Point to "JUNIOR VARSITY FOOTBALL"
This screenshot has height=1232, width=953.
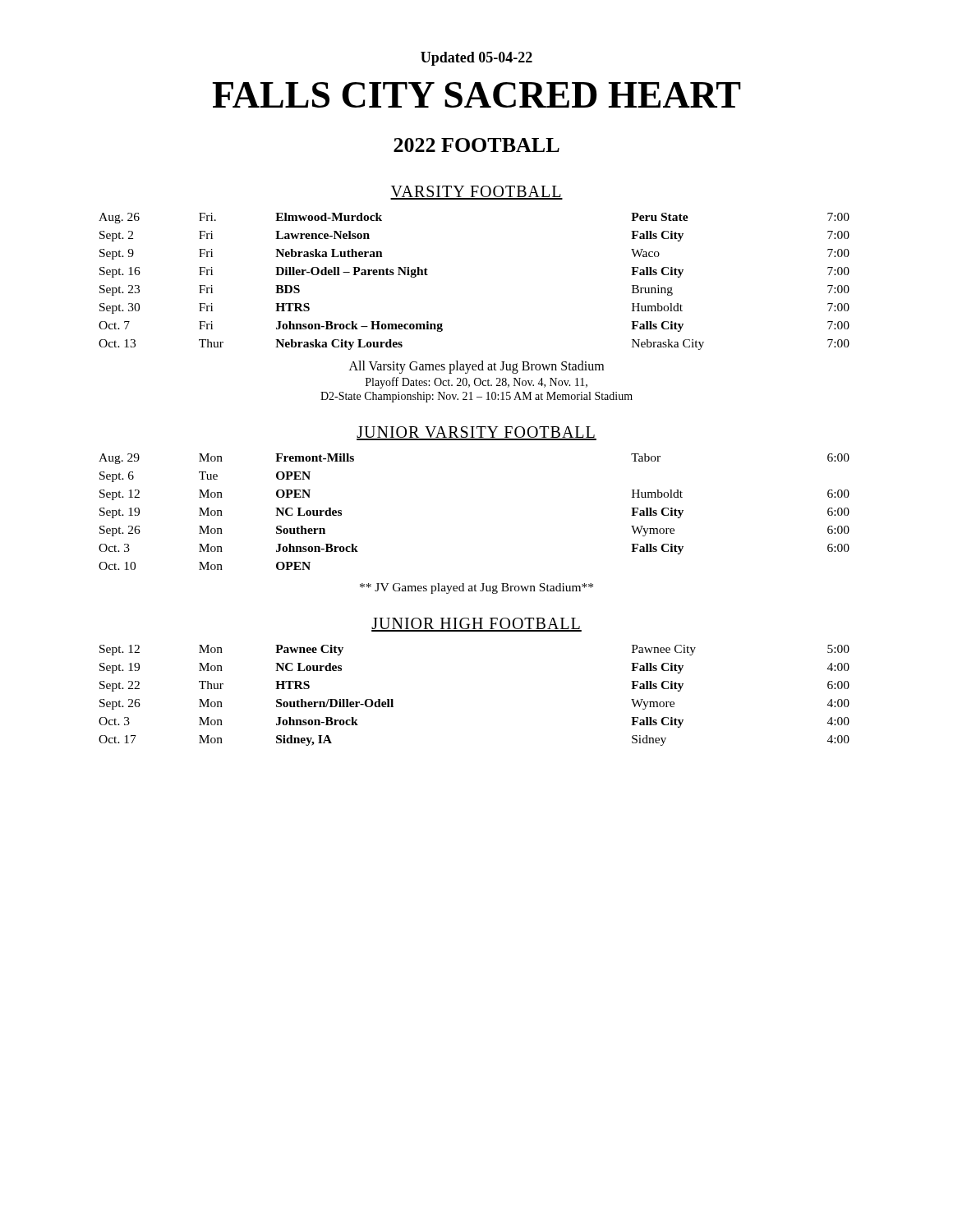pyautogui.click(x=476, y=432)
